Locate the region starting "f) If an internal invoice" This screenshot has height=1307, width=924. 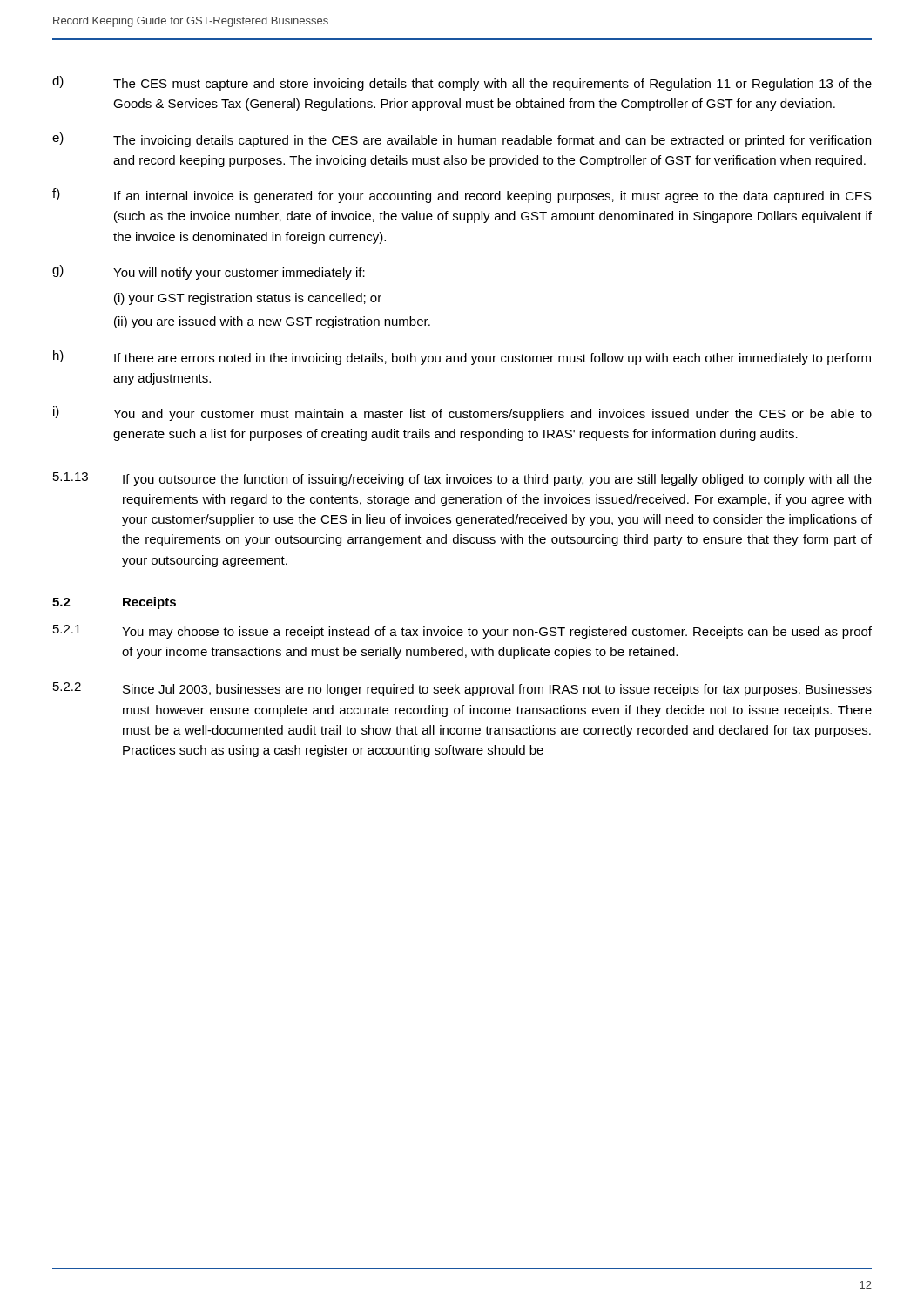pos(462,216)
